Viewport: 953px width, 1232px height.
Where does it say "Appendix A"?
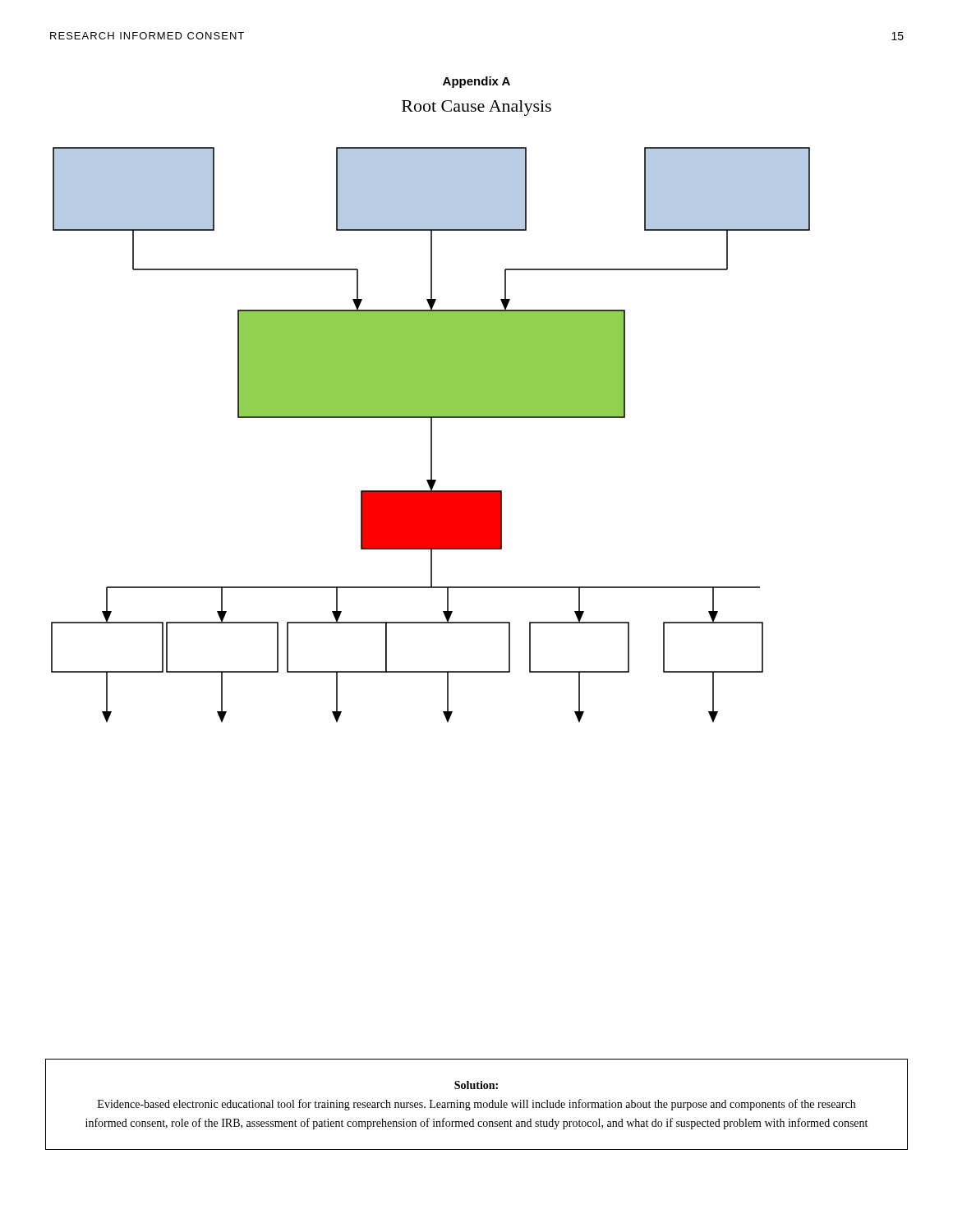[476, 81]
